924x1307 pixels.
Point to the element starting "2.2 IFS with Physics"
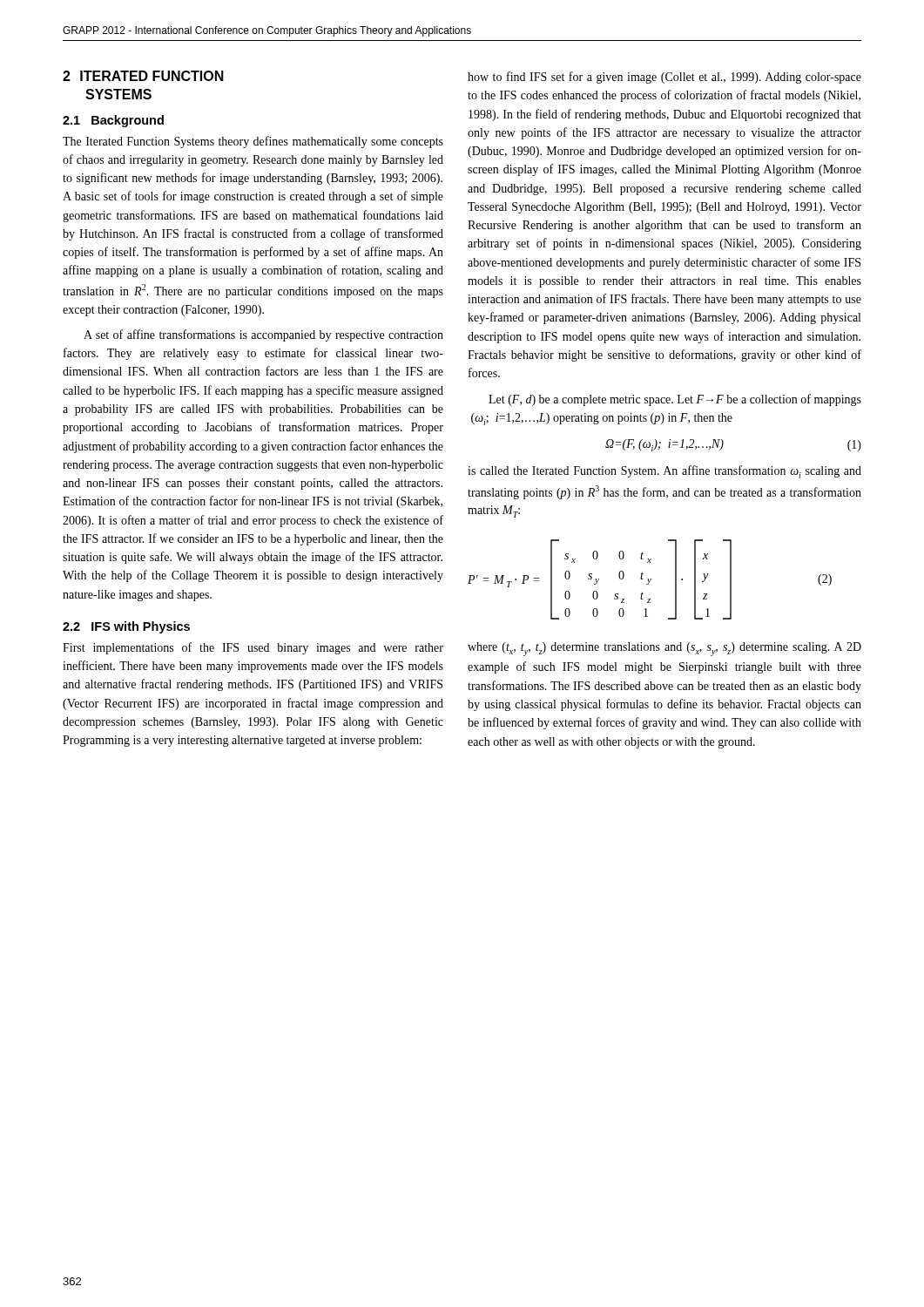pos(126,627)
